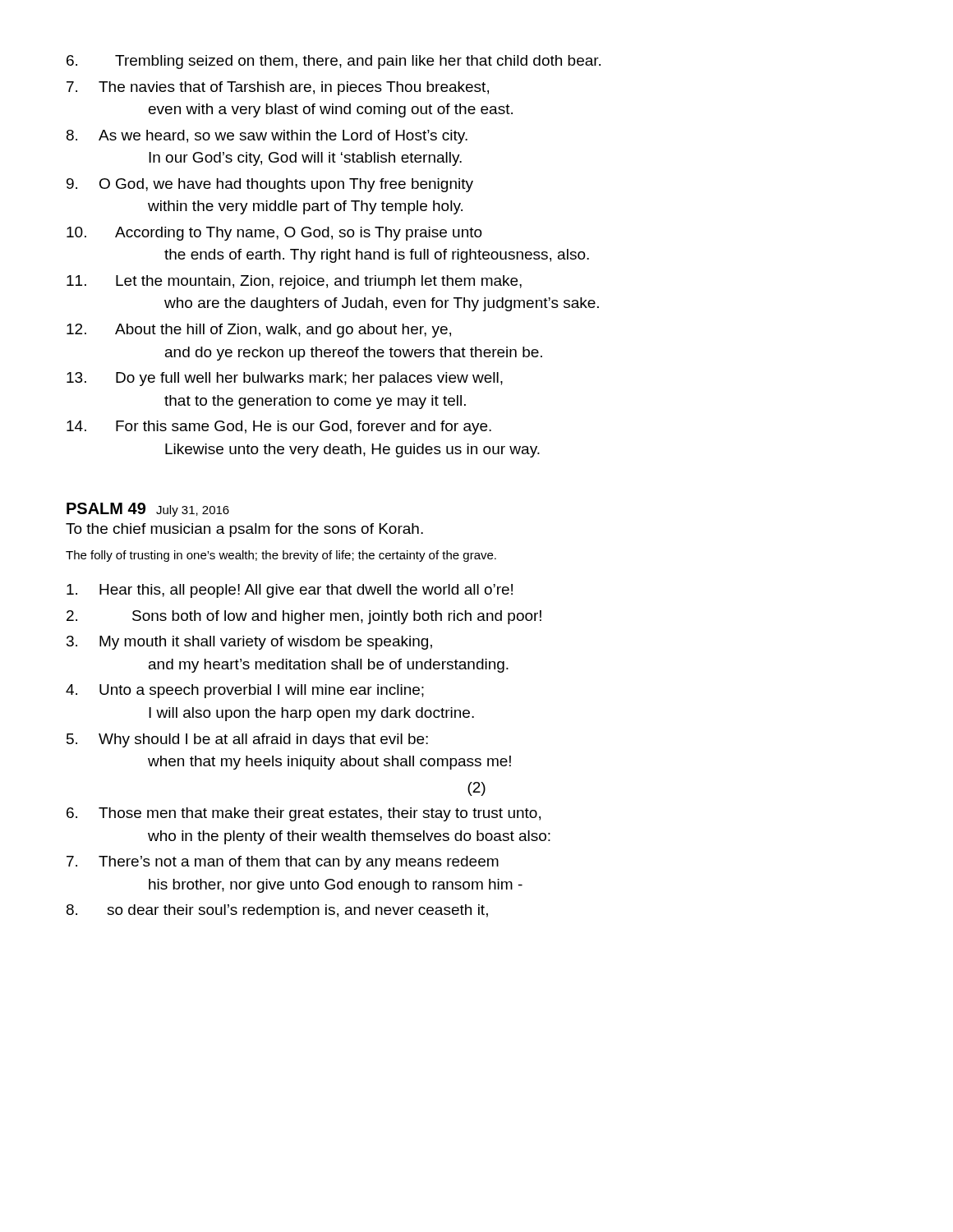Find the block on this page that starts "To the chief"
This screenshot has height=1232, width=953.
click(x=245, y=529)
